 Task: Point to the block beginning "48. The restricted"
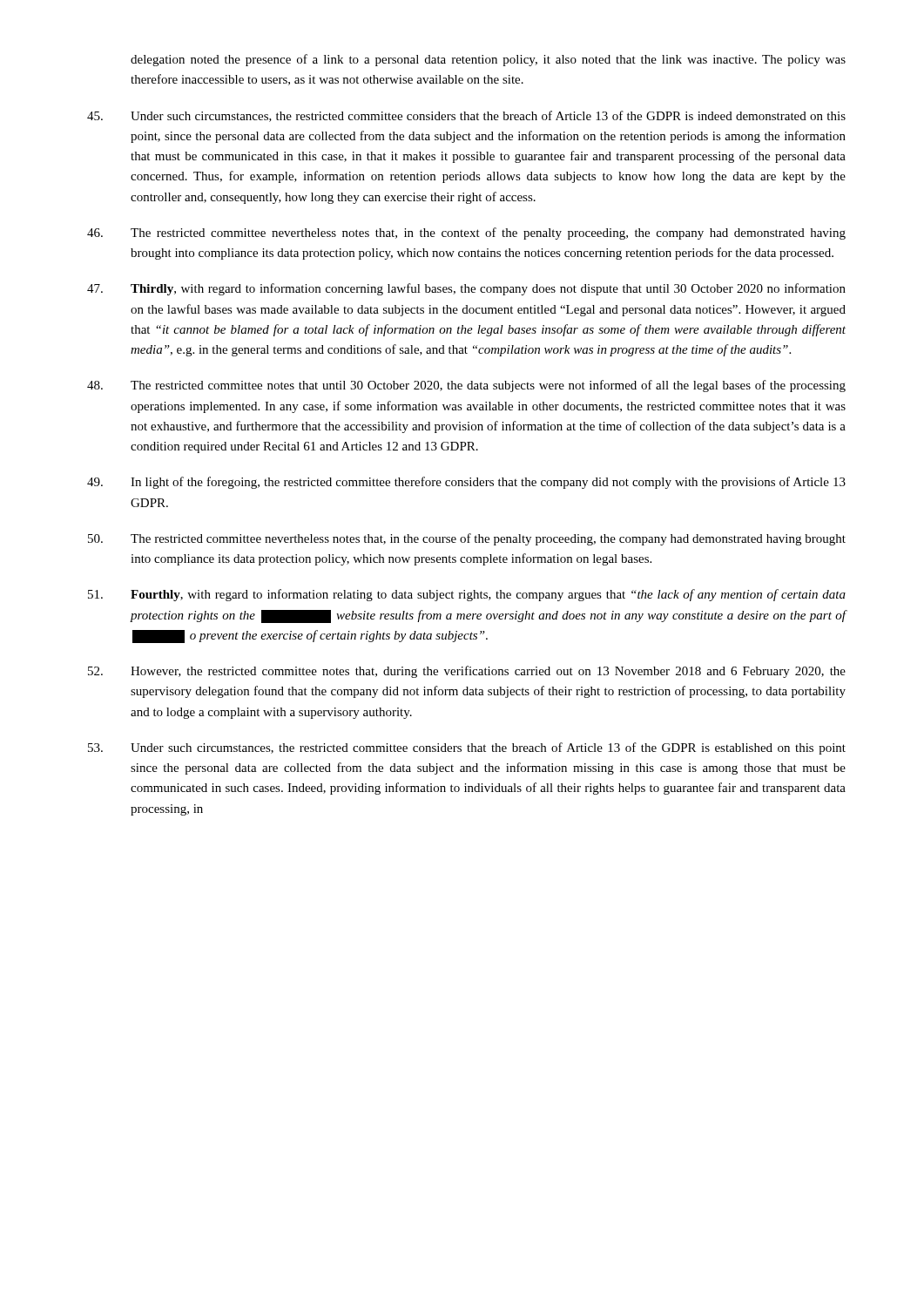(466, 416)
